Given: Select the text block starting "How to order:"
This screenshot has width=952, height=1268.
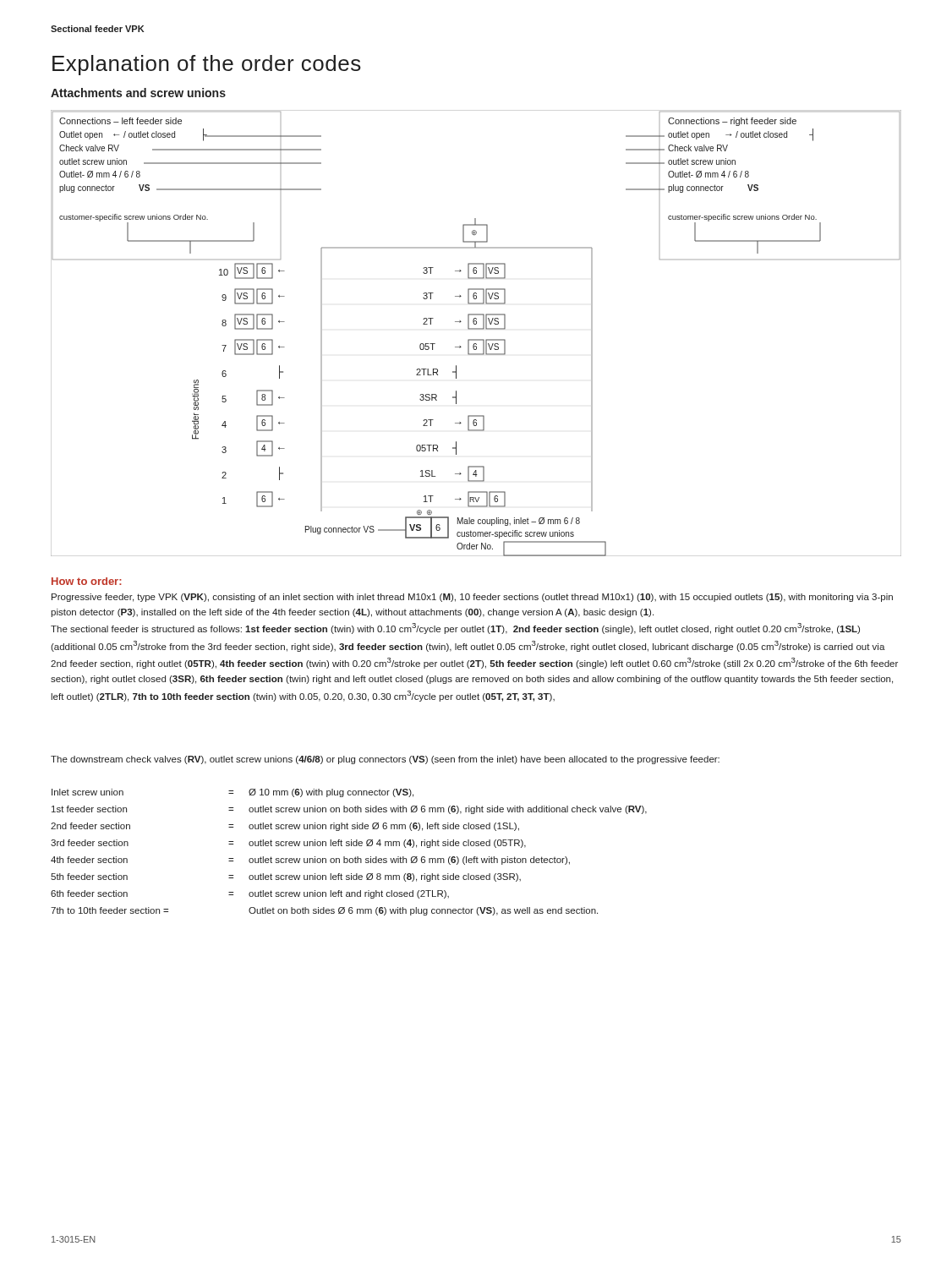Looking at the screenshot, I should click(86, 581).
